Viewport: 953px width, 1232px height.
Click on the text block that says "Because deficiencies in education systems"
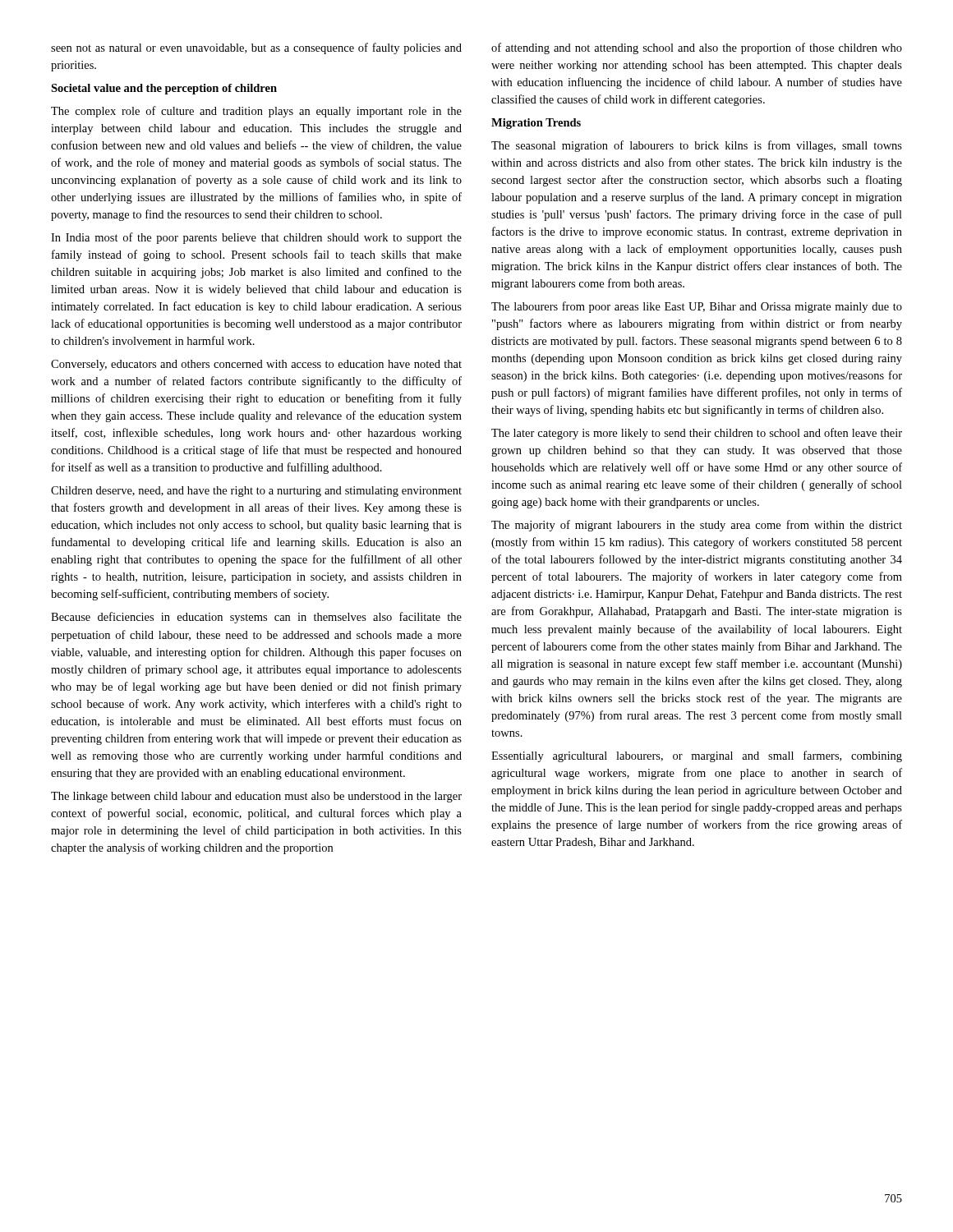pyautogui.click(x=256, y=695)
